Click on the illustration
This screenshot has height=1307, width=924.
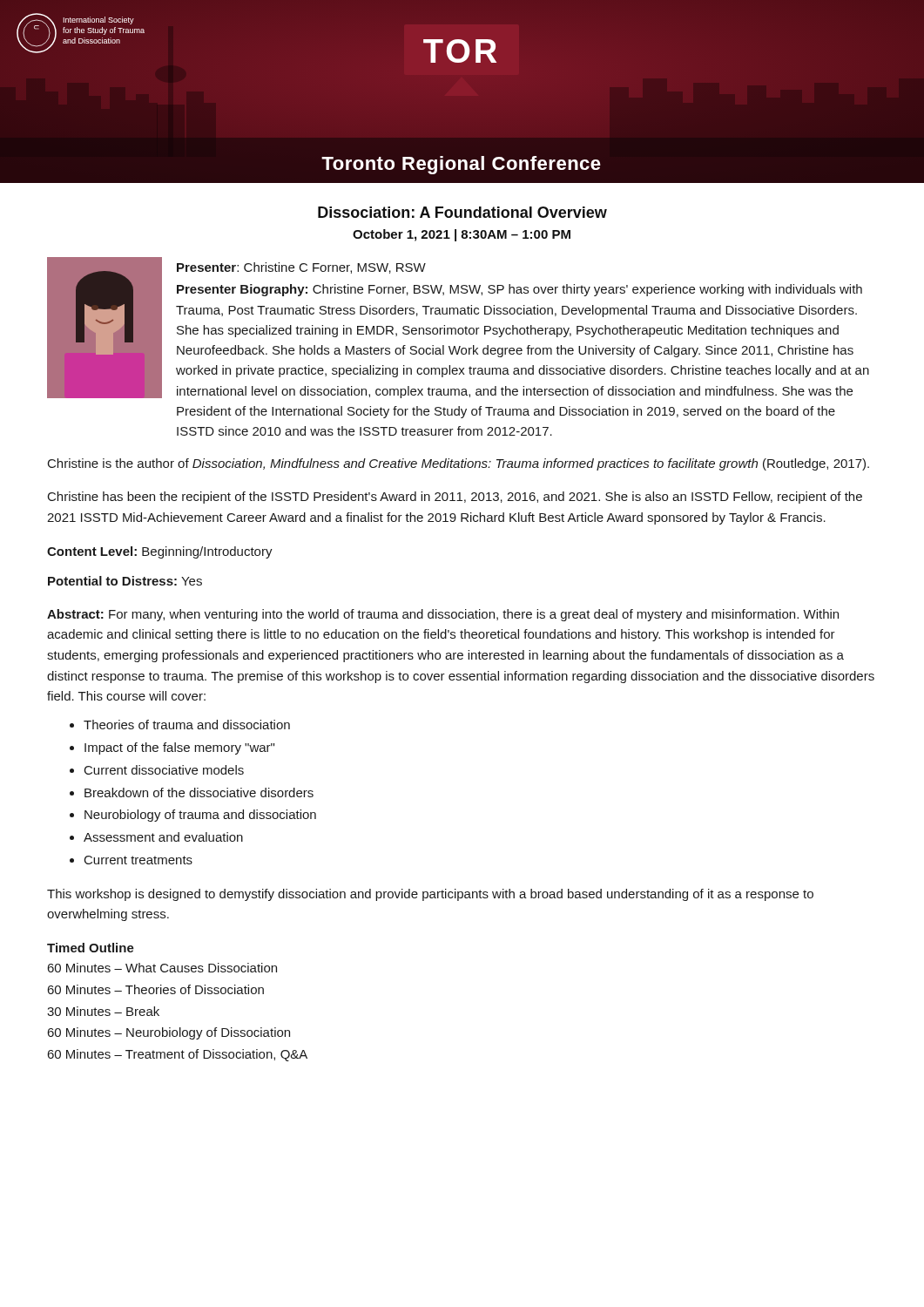point(462,91)
